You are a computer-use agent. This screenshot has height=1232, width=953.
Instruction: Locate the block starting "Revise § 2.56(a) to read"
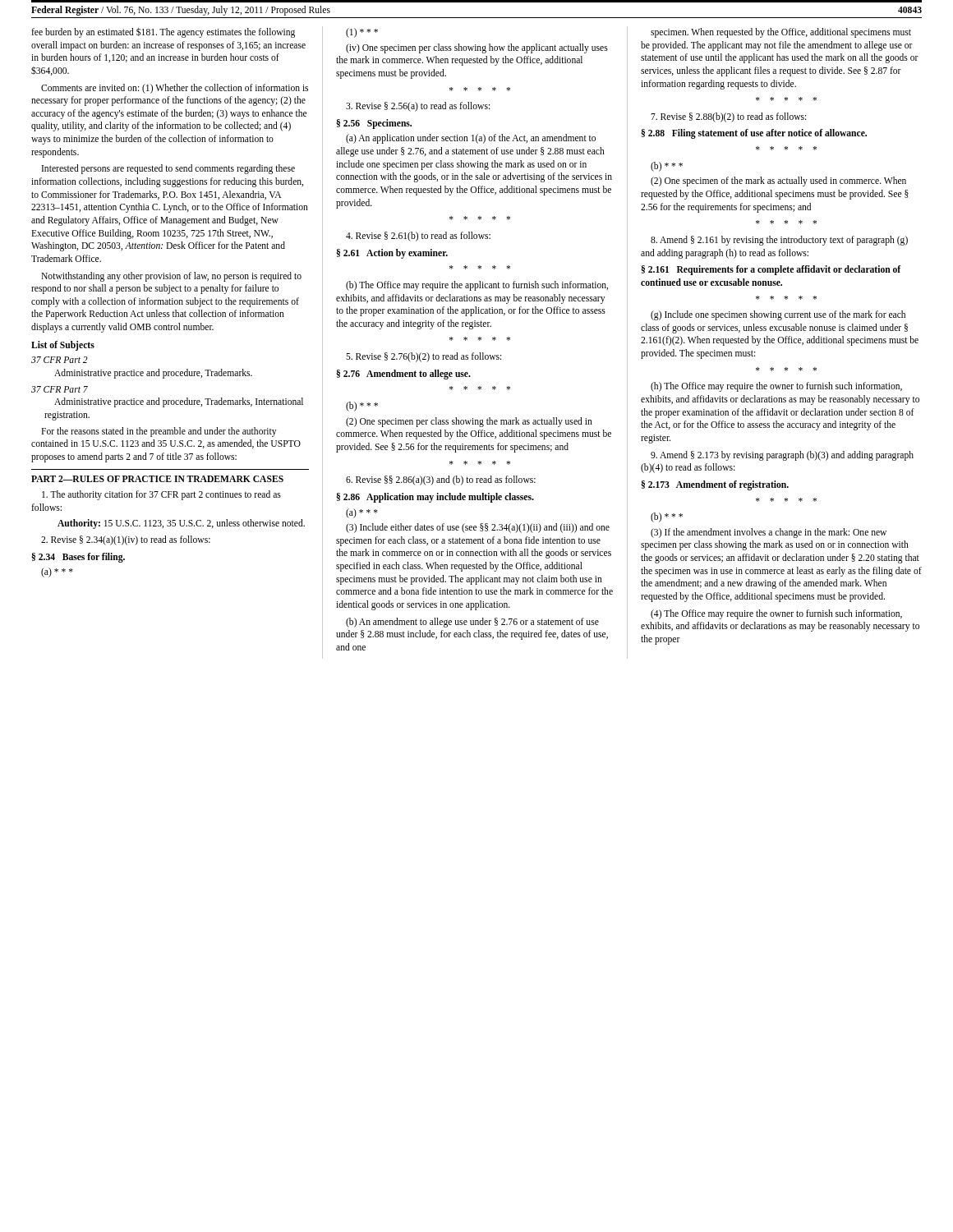click(x=475, y=107)
